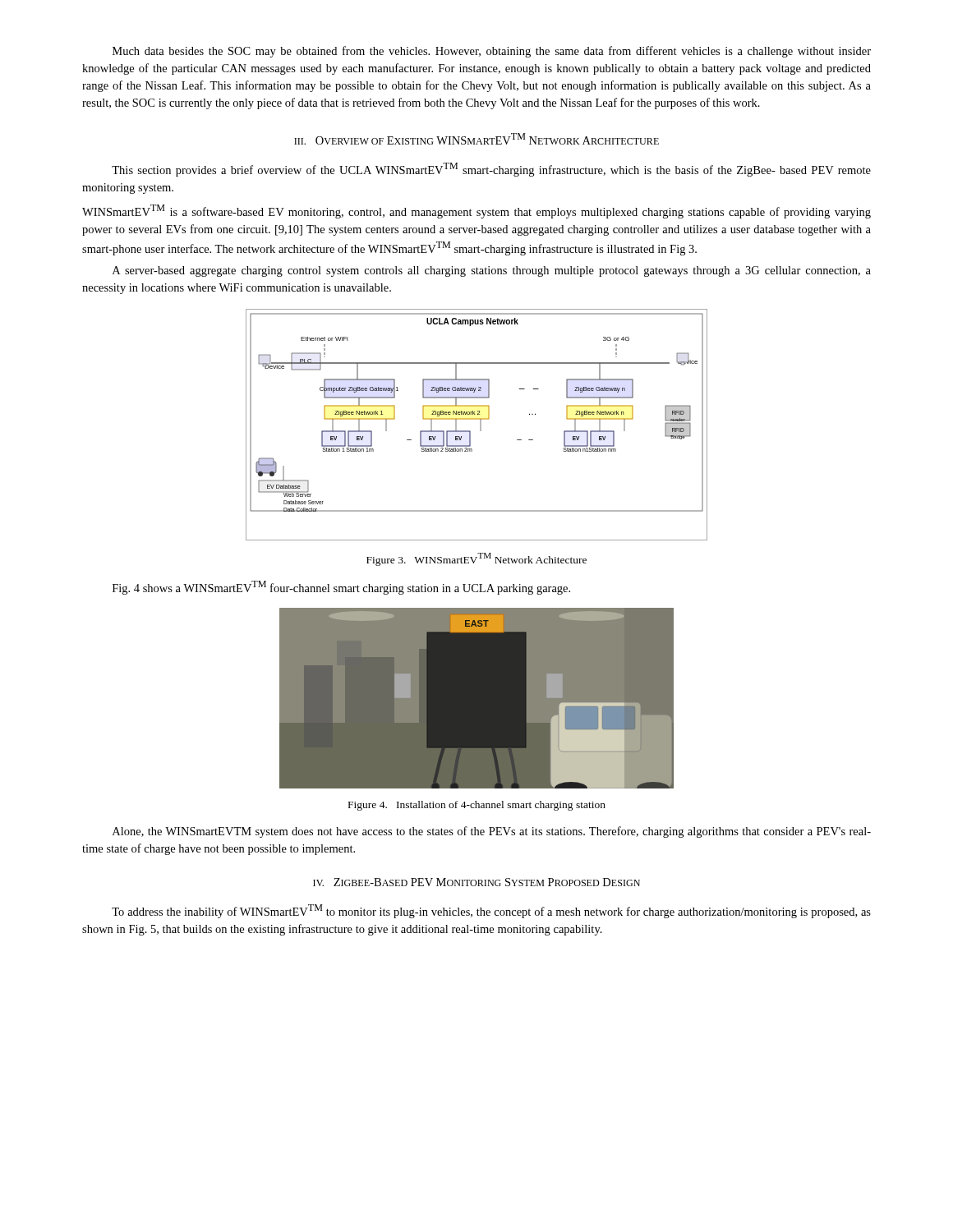Point to the block beginning "Fig. 4 shows a WINSmartEVTM"
953x1232 pixels.
(476, 587)
